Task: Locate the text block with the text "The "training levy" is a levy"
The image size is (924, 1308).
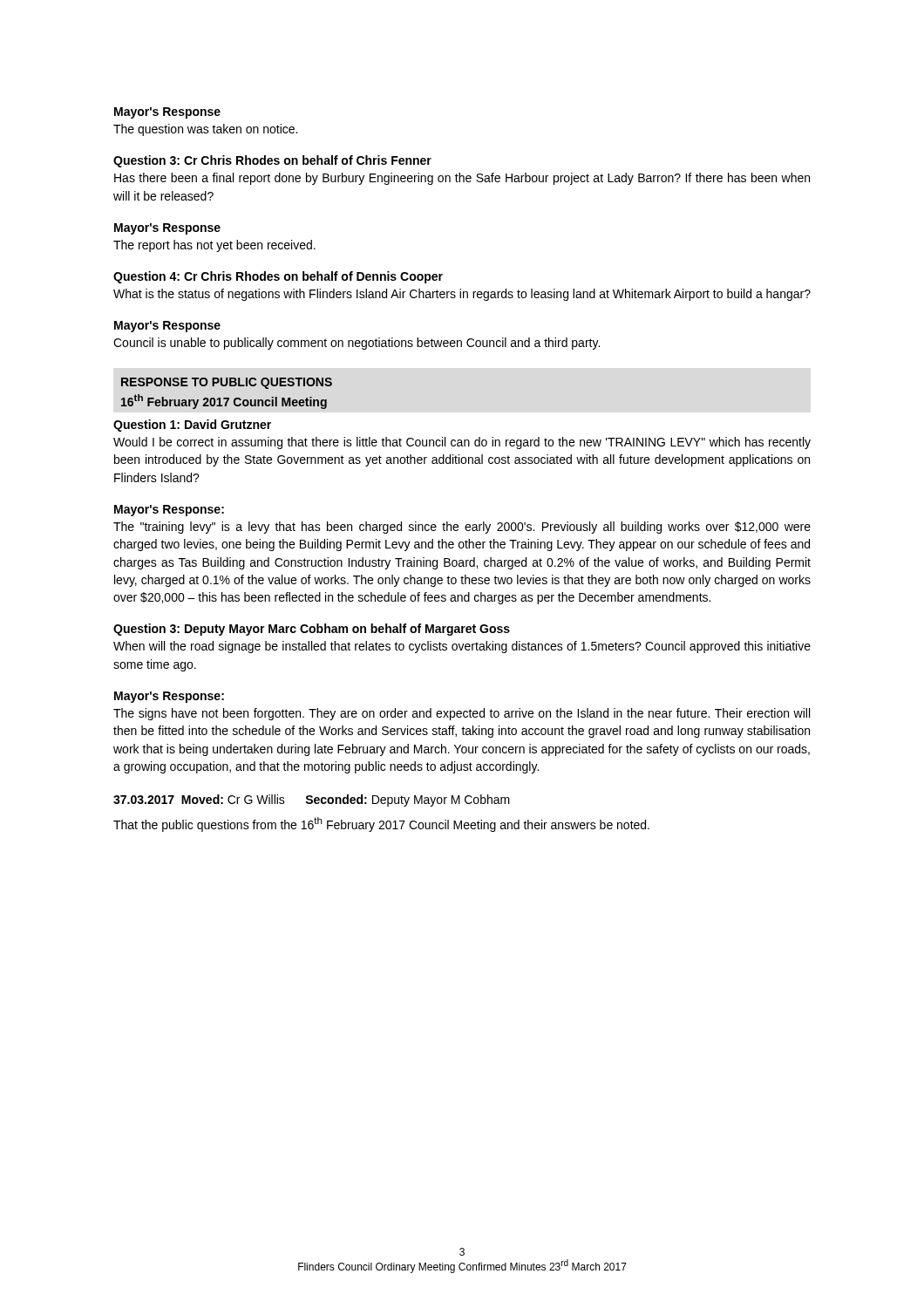Action: coord(462,562)
